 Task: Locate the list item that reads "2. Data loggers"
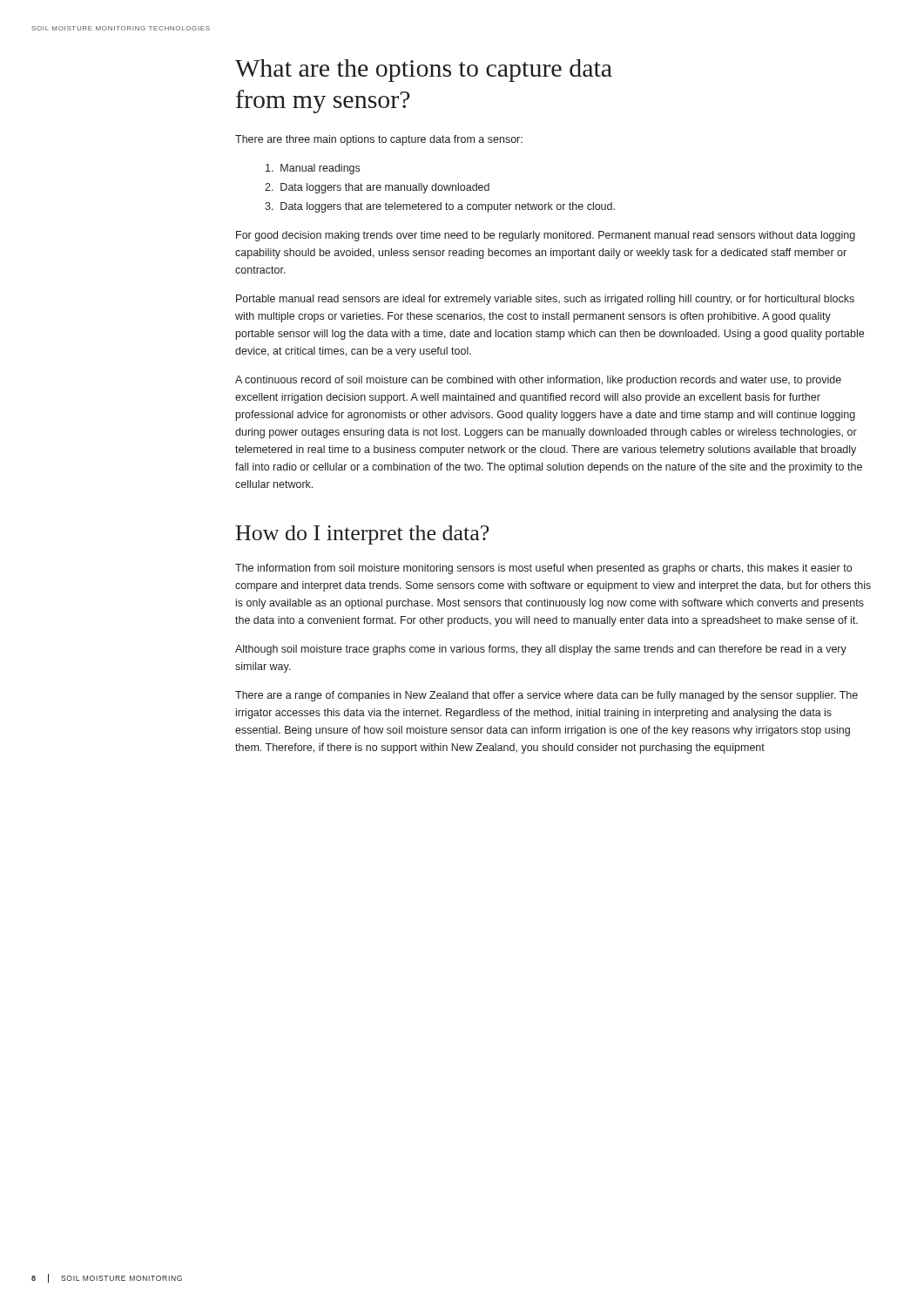point(377,187)
